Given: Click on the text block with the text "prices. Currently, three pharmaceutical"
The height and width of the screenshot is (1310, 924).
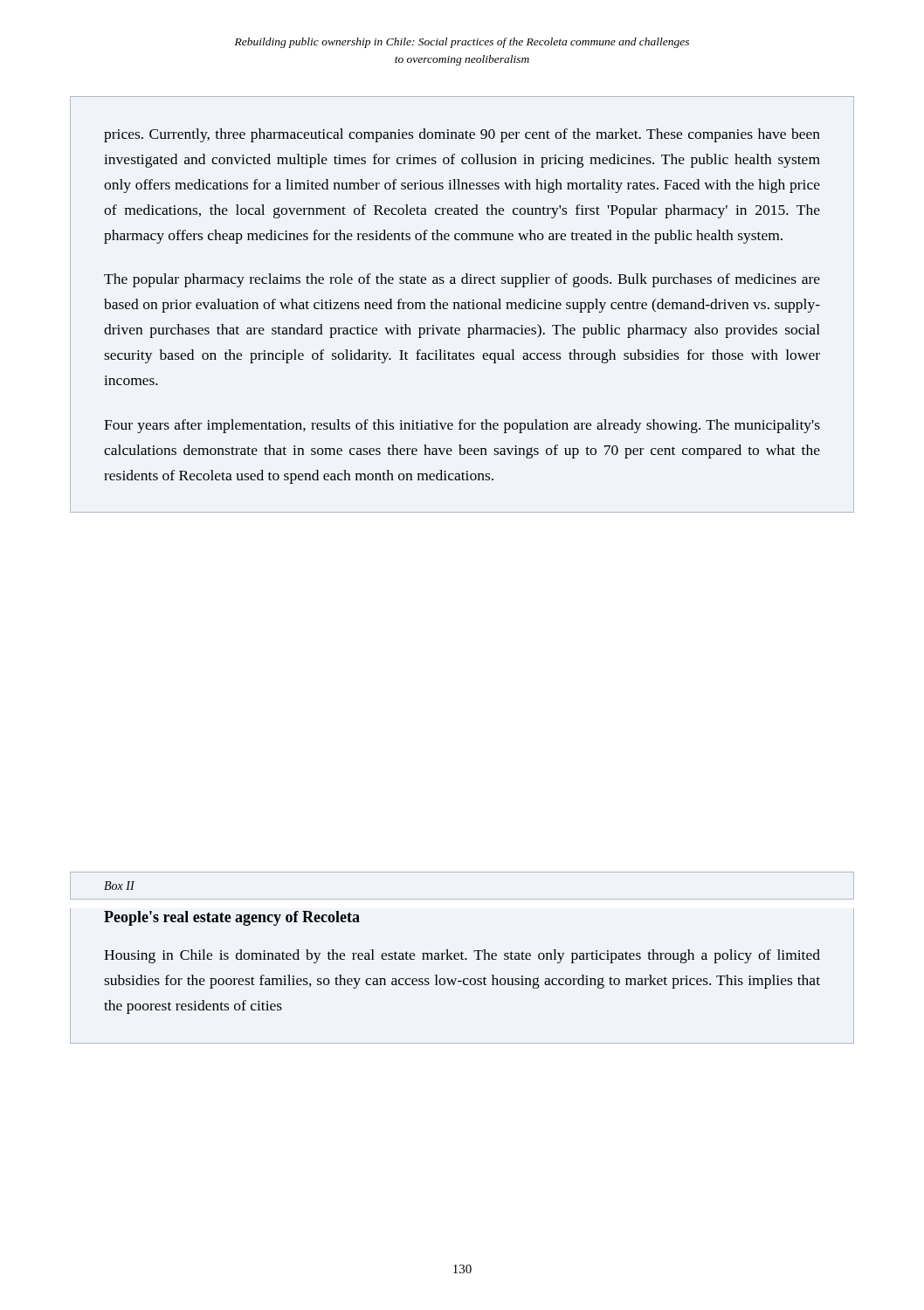Looking at the screenshot, I should [462, 305].
